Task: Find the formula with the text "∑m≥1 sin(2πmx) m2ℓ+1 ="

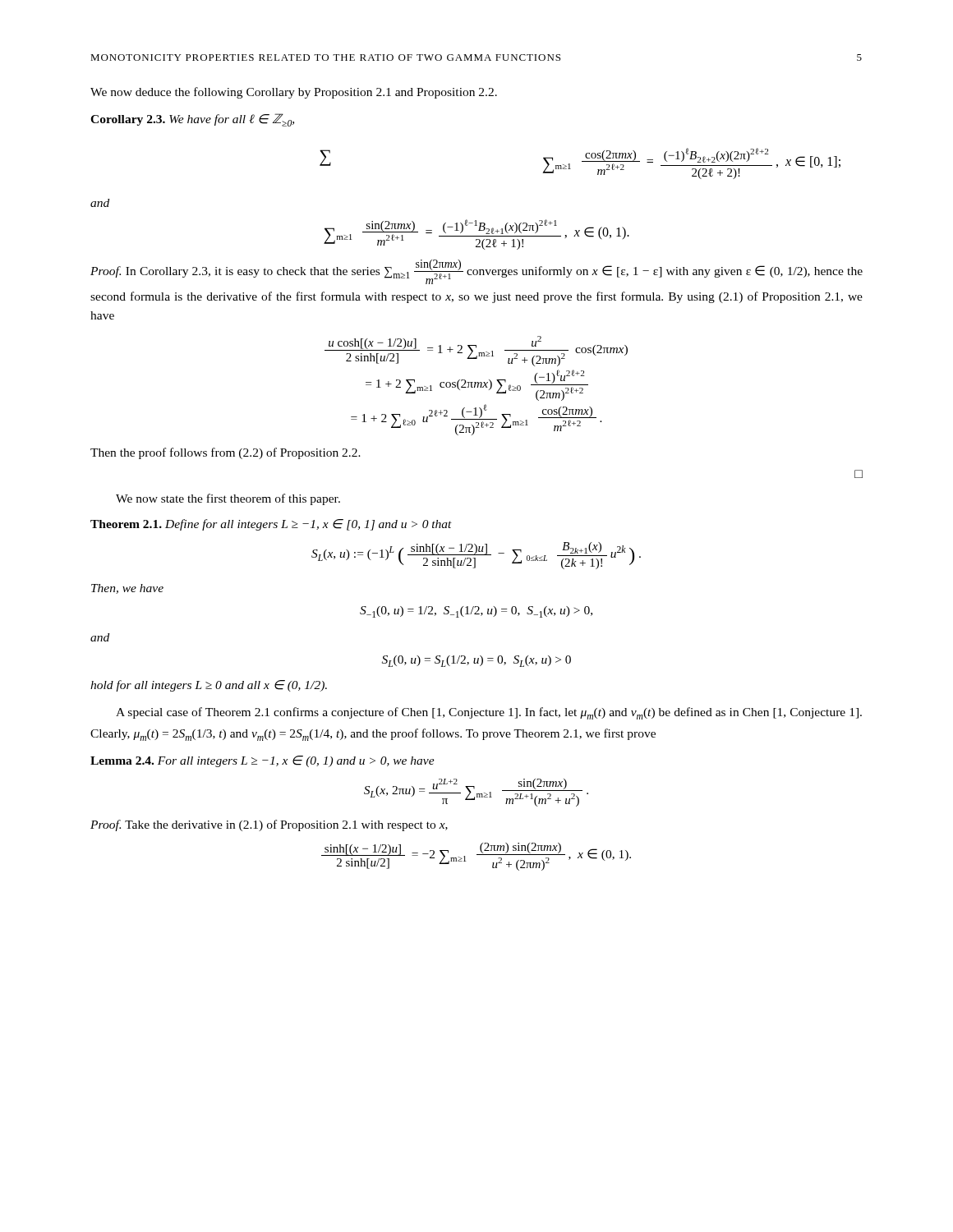Action: pos(476,233)
